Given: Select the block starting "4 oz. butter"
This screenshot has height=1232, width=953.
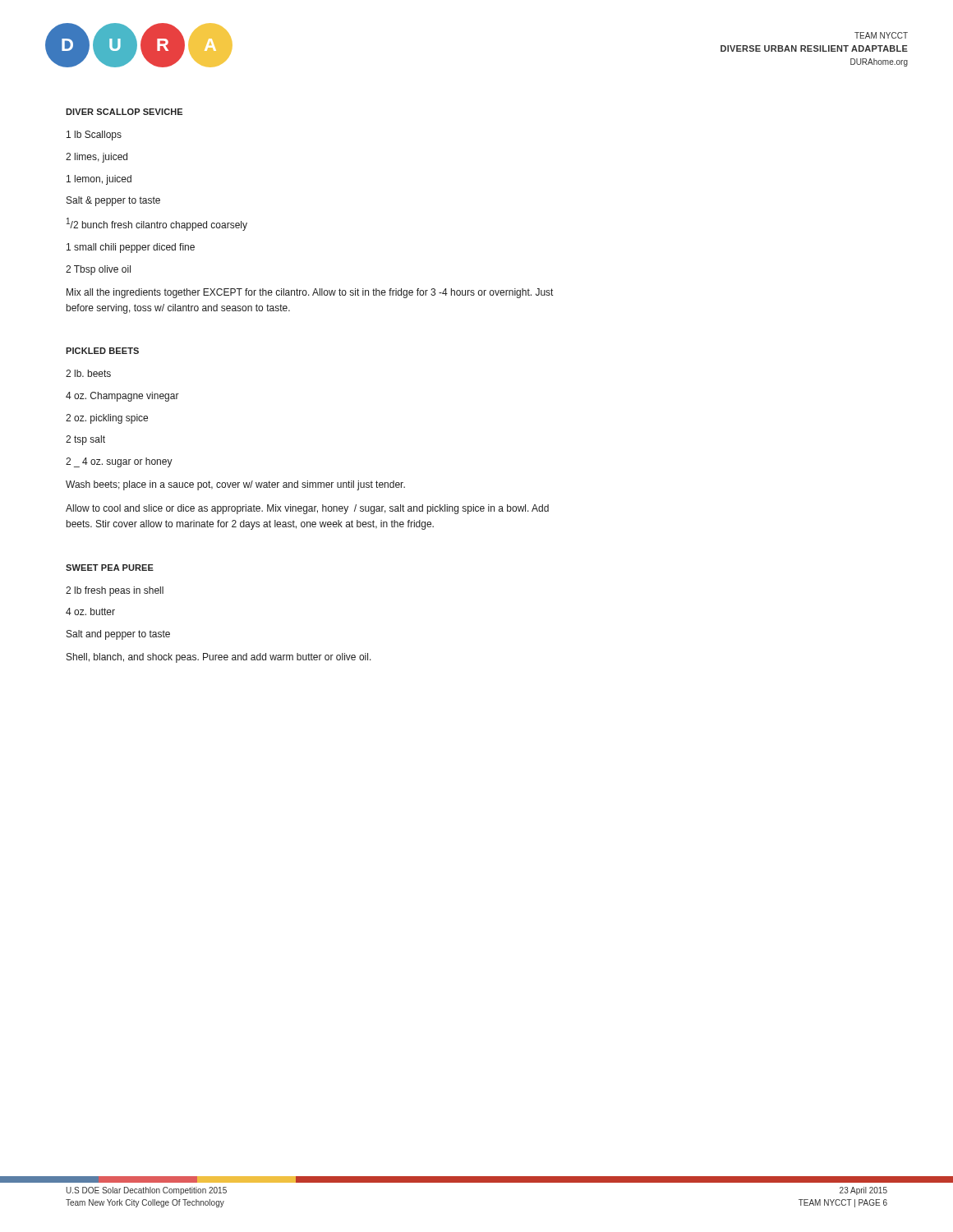Looking at the screenshot, I should point(90,612).
